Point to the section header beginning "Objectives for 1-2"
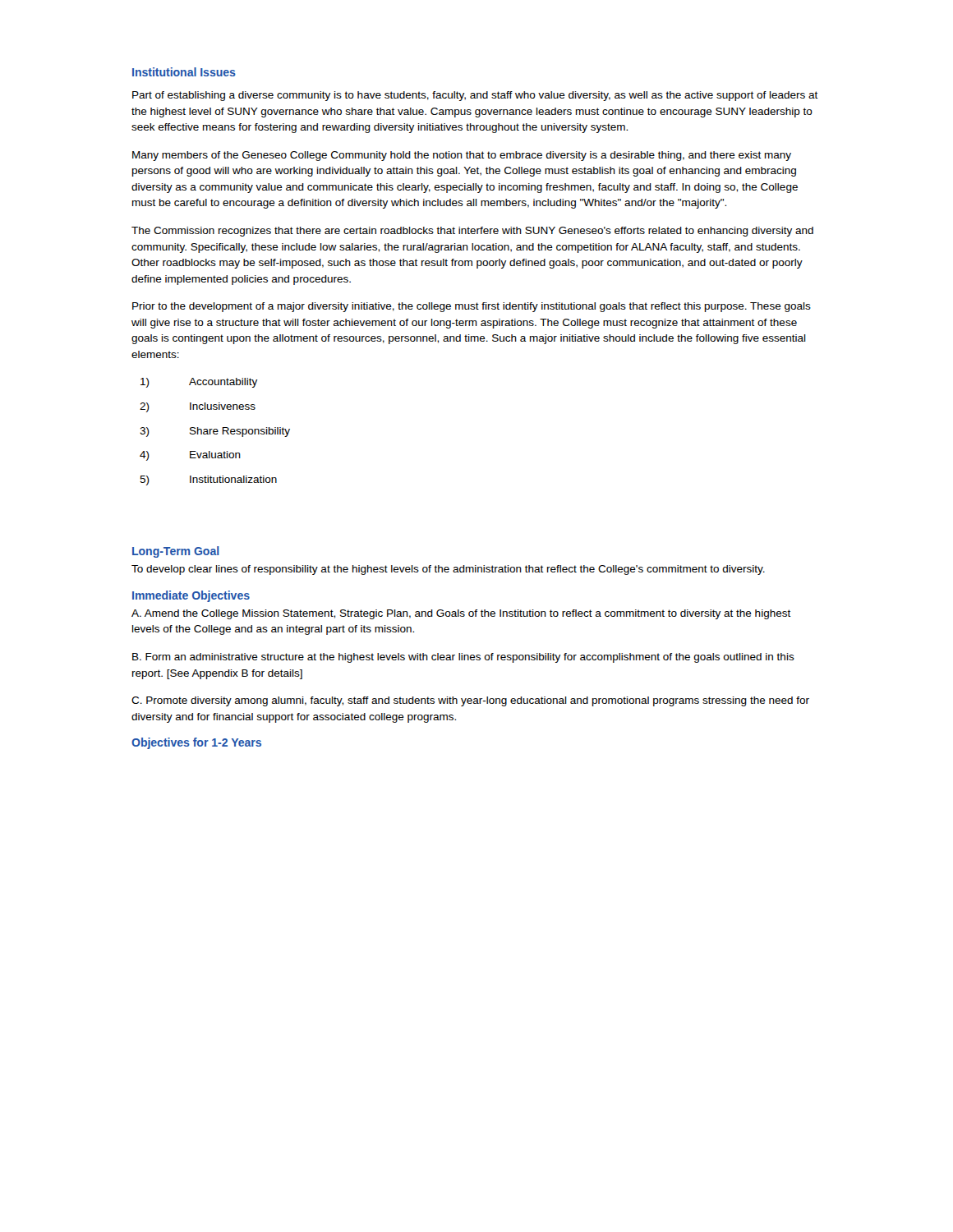 click(x=197, y=743)
